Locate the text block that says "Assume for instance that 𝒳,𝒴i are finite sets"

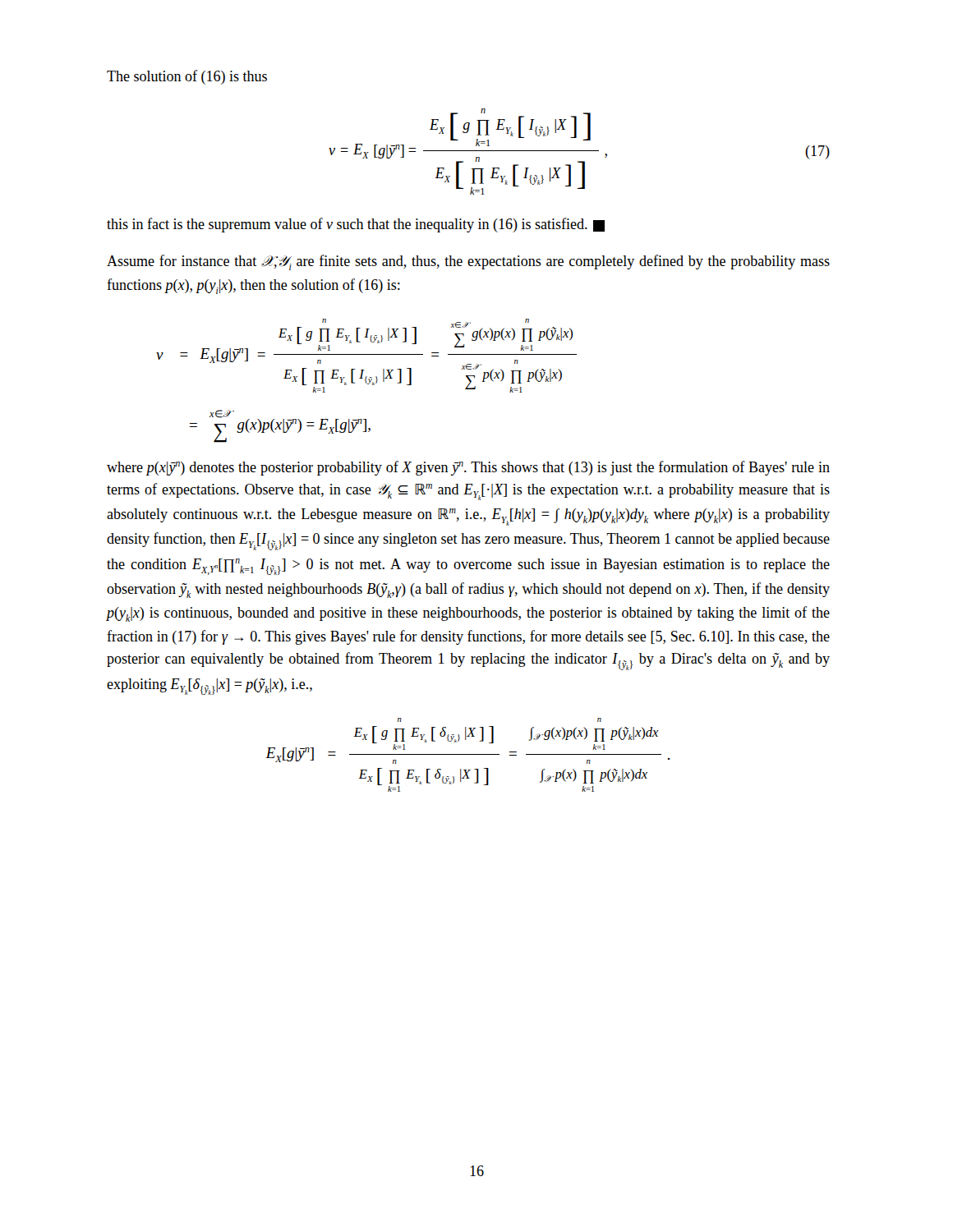click(468, 275)
